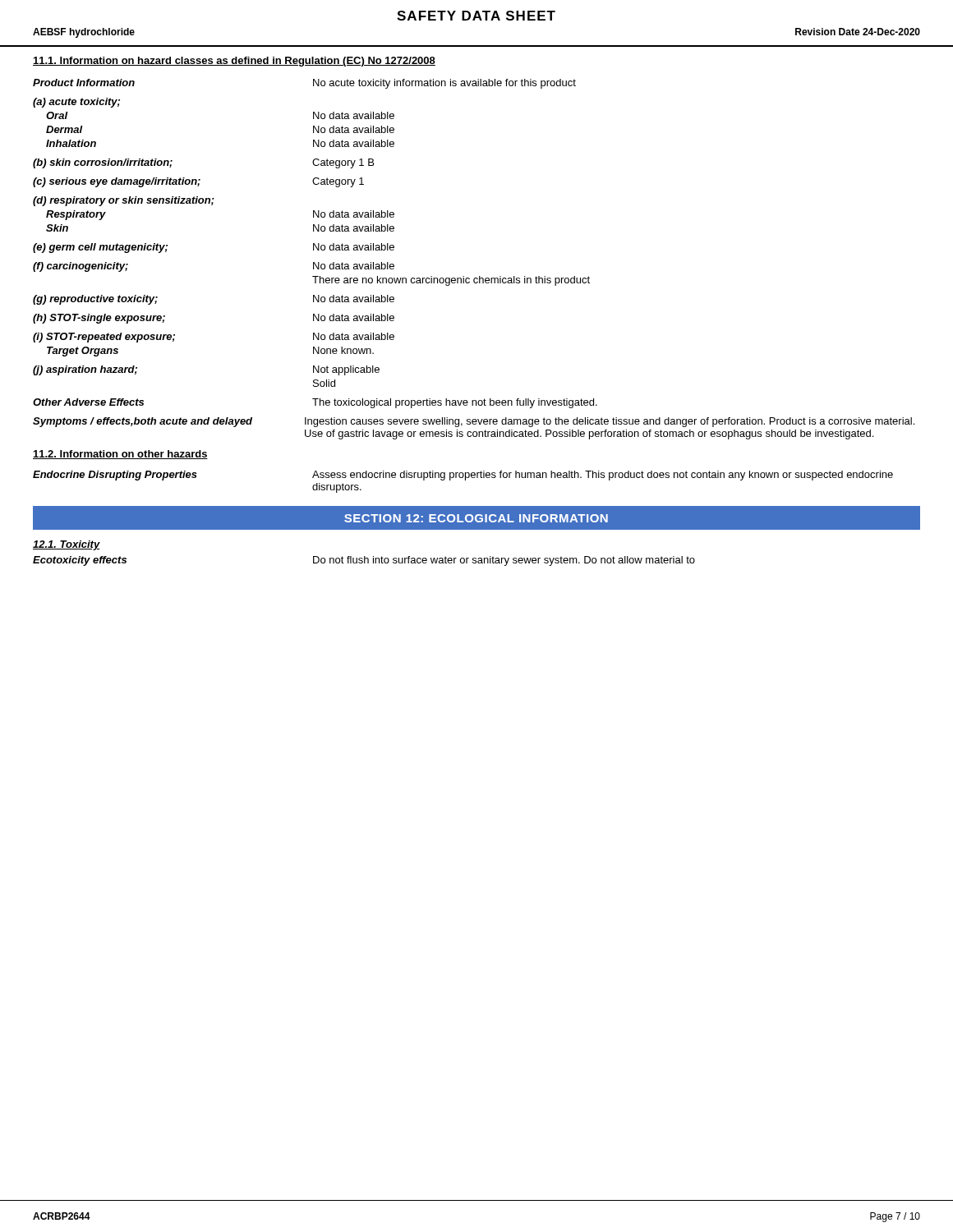
Task: Select the passage starting "(c) serious eye damage/irritation;"
Action: 198,182
